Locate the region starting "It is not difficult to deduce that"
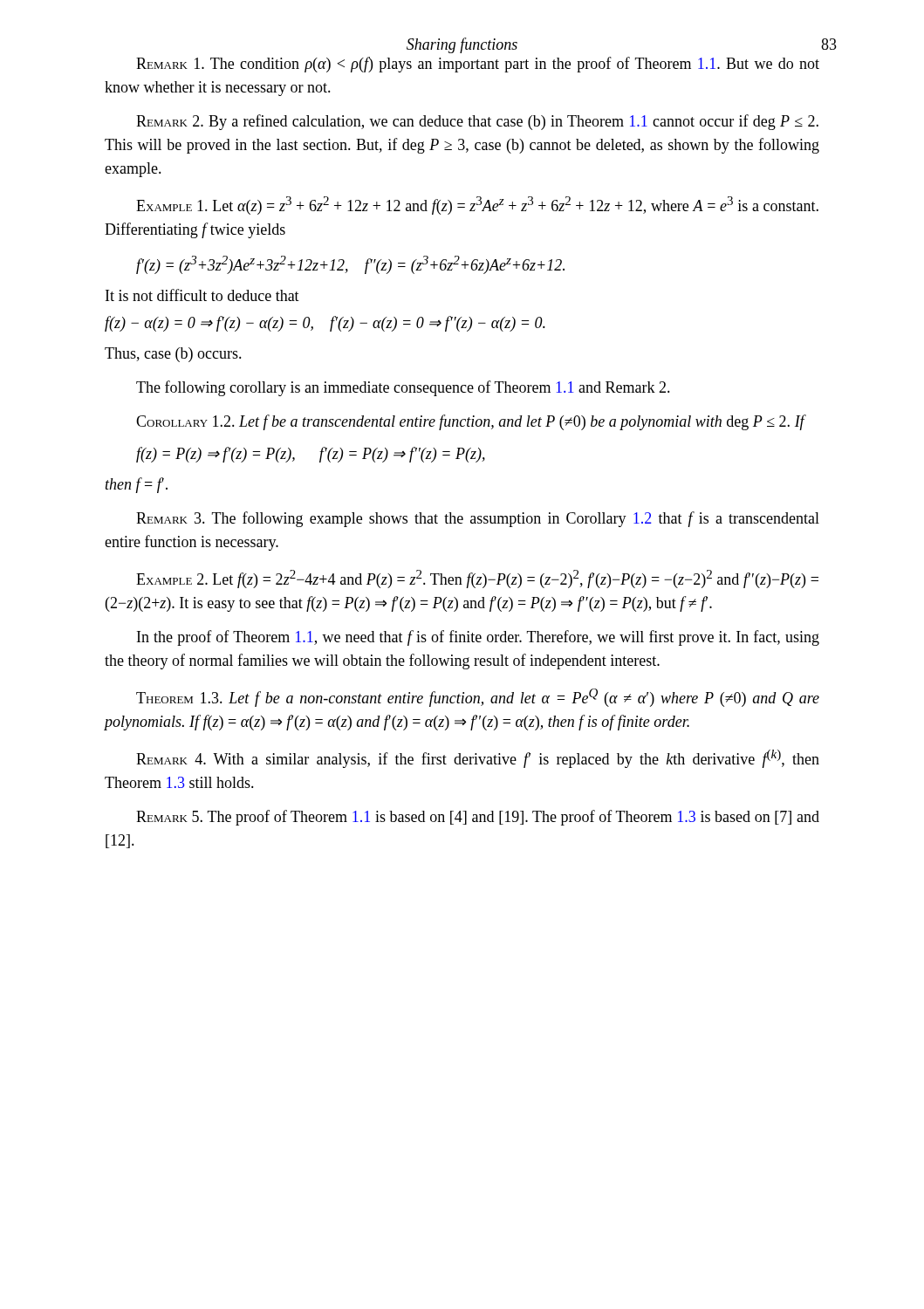Viewport: 924px width, 1309px height. point(202,295)
